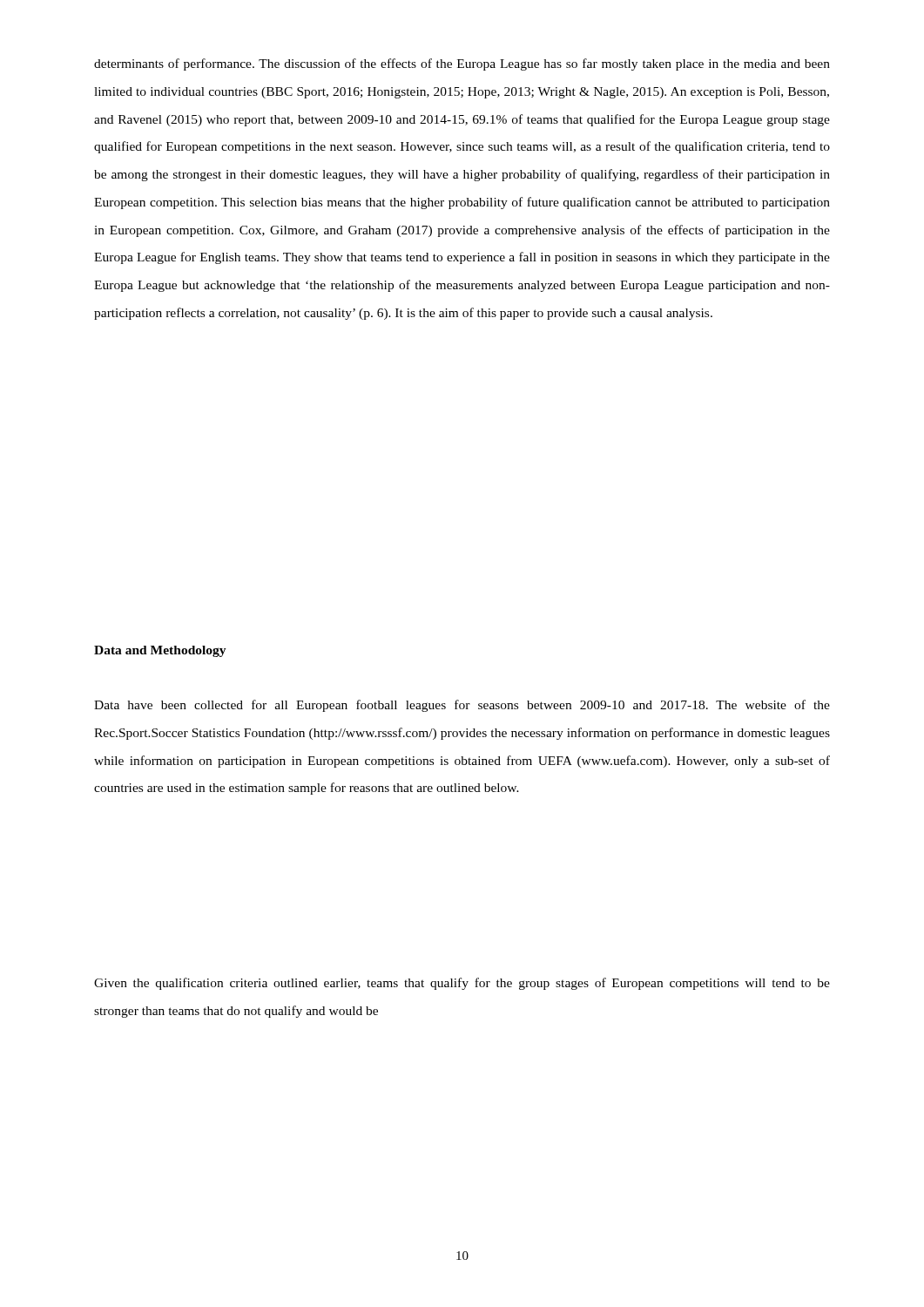Click on the block starting "Data have been"
Image resolution: width=924 pixels, height=1307 pixels.
(462, 746)
